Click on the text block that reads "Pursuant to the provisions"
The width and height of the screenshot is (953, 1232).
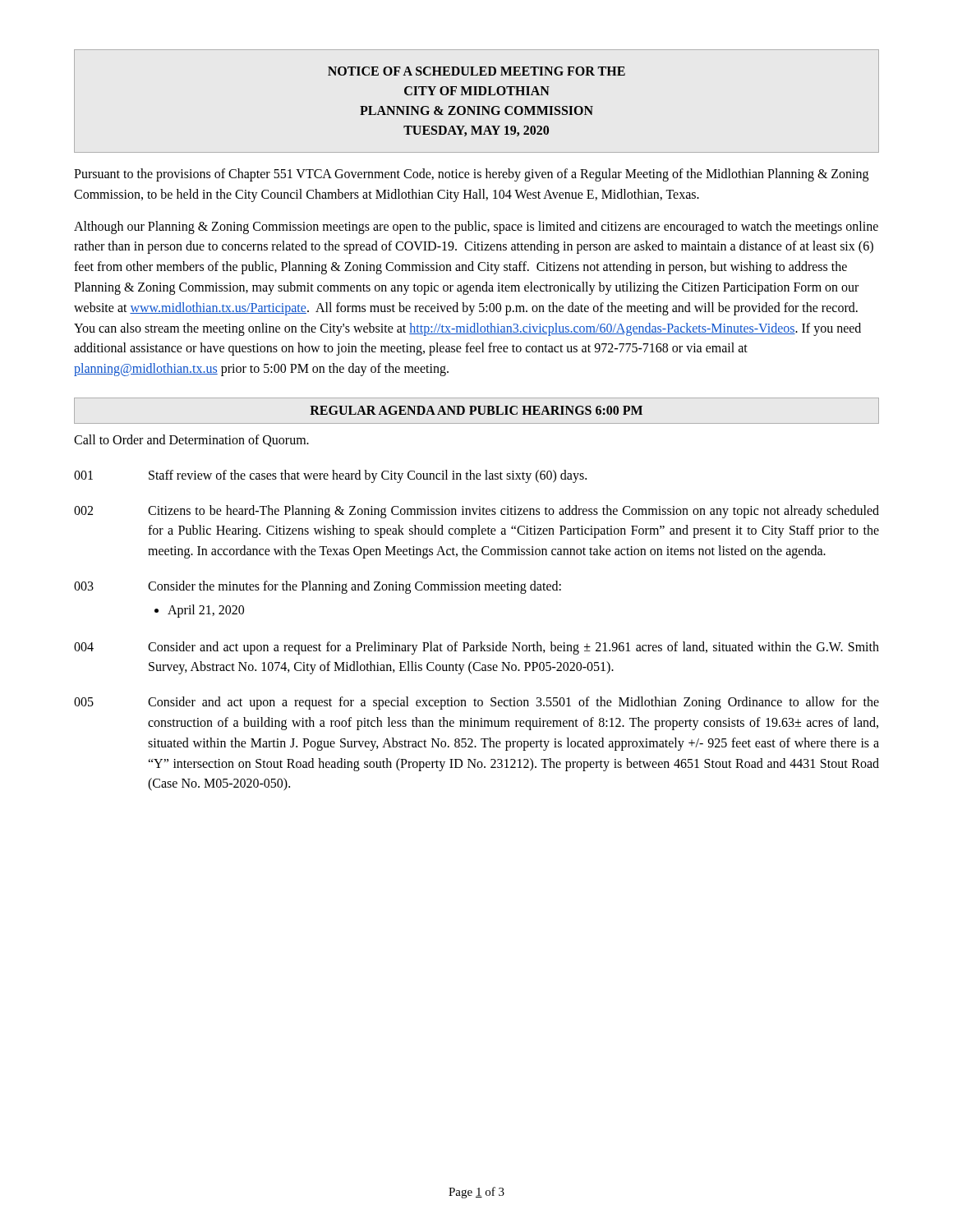click(x=471, y=184)
